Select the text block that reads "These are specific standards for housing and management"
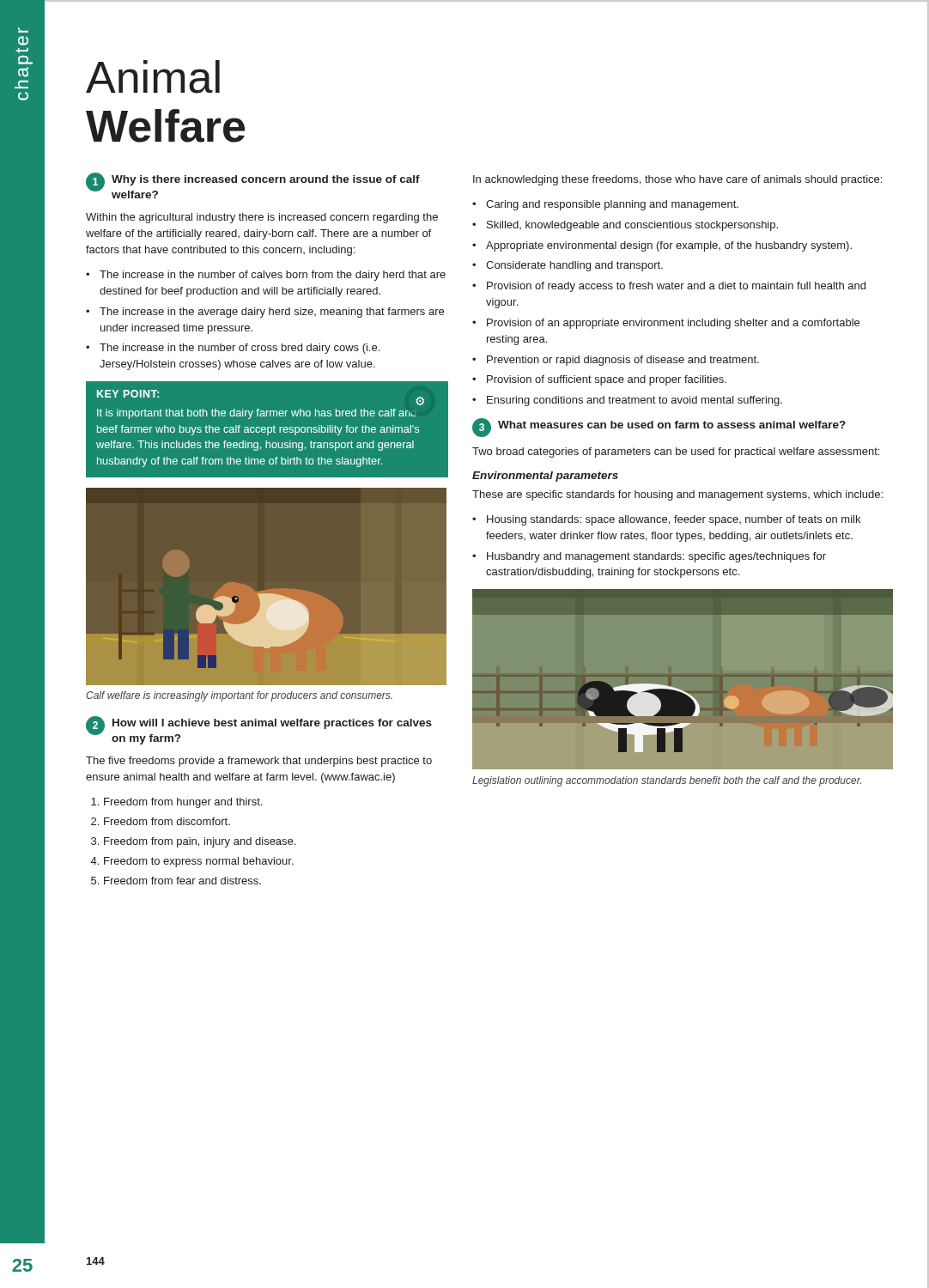Image resolution: width=929 pixels, height=1288 pixels. 678,494
